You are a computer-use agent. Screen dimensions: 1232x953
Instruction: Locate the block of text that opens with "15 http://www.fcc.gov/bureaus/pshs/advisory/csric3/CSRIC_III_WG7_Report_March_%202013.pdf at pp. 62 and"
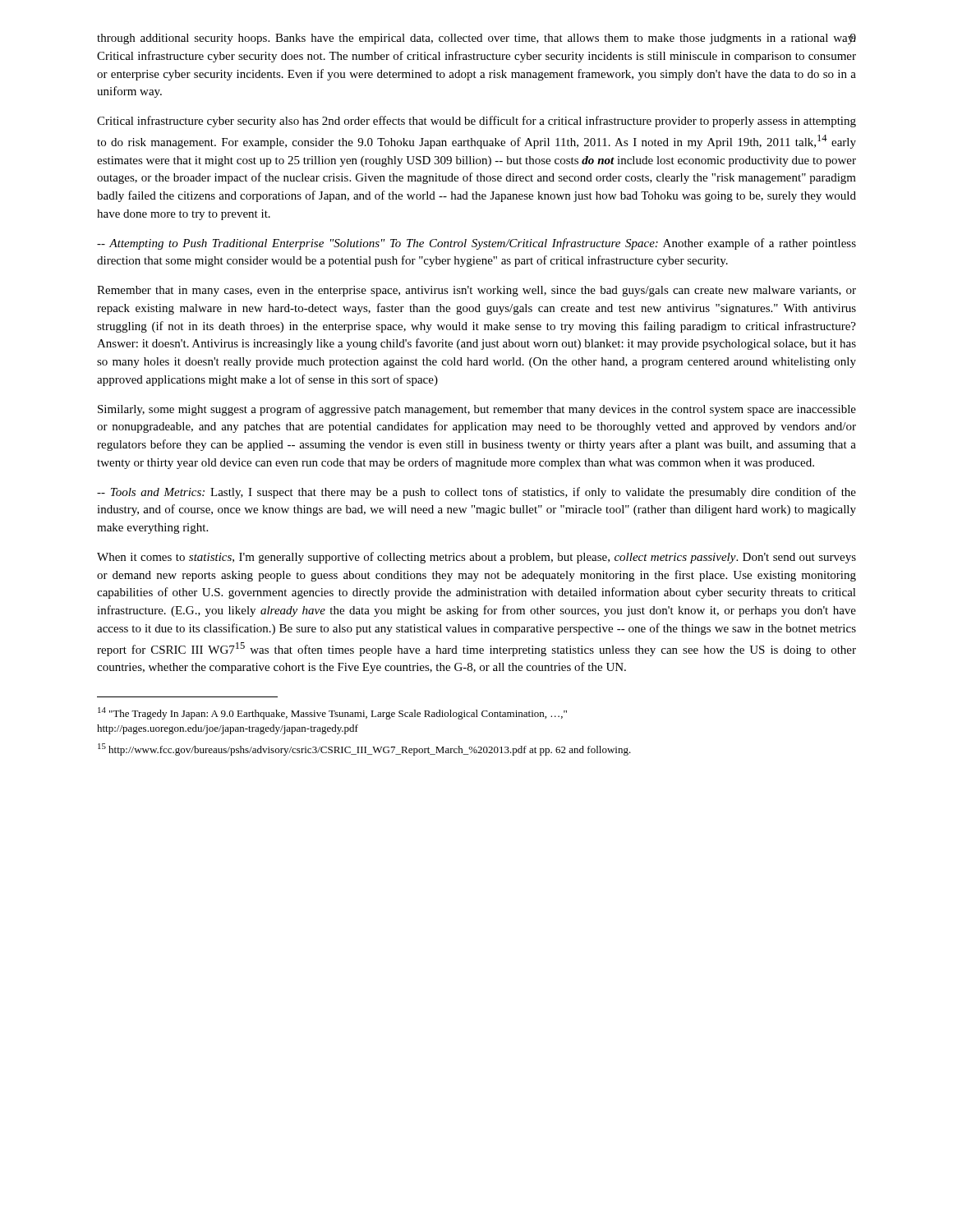click(476, 749)
